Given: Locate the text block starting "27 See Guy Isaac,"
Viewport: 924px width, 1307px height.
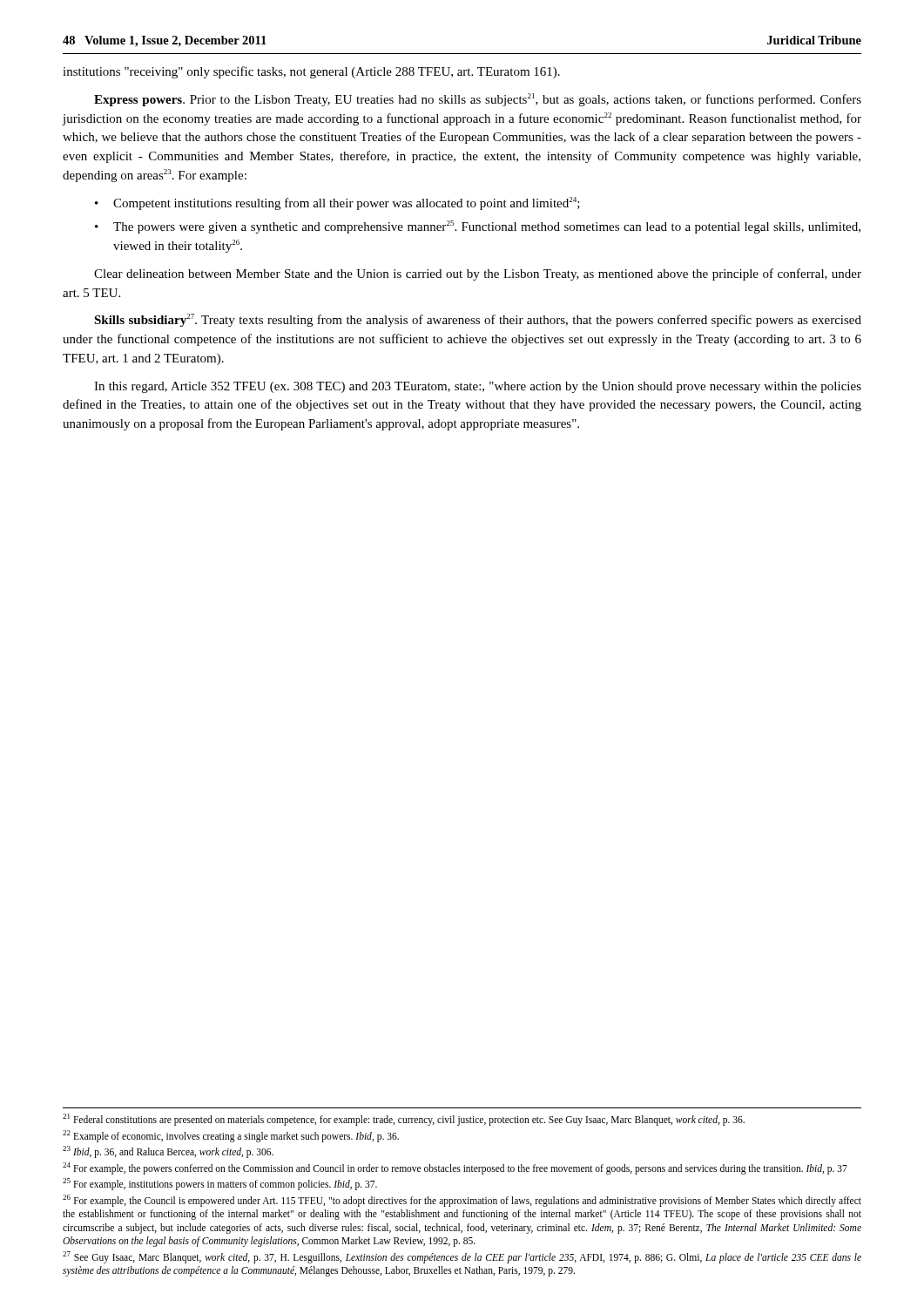Looking at the screenshot, I should pyautogui.click(x=462, y=1265).
